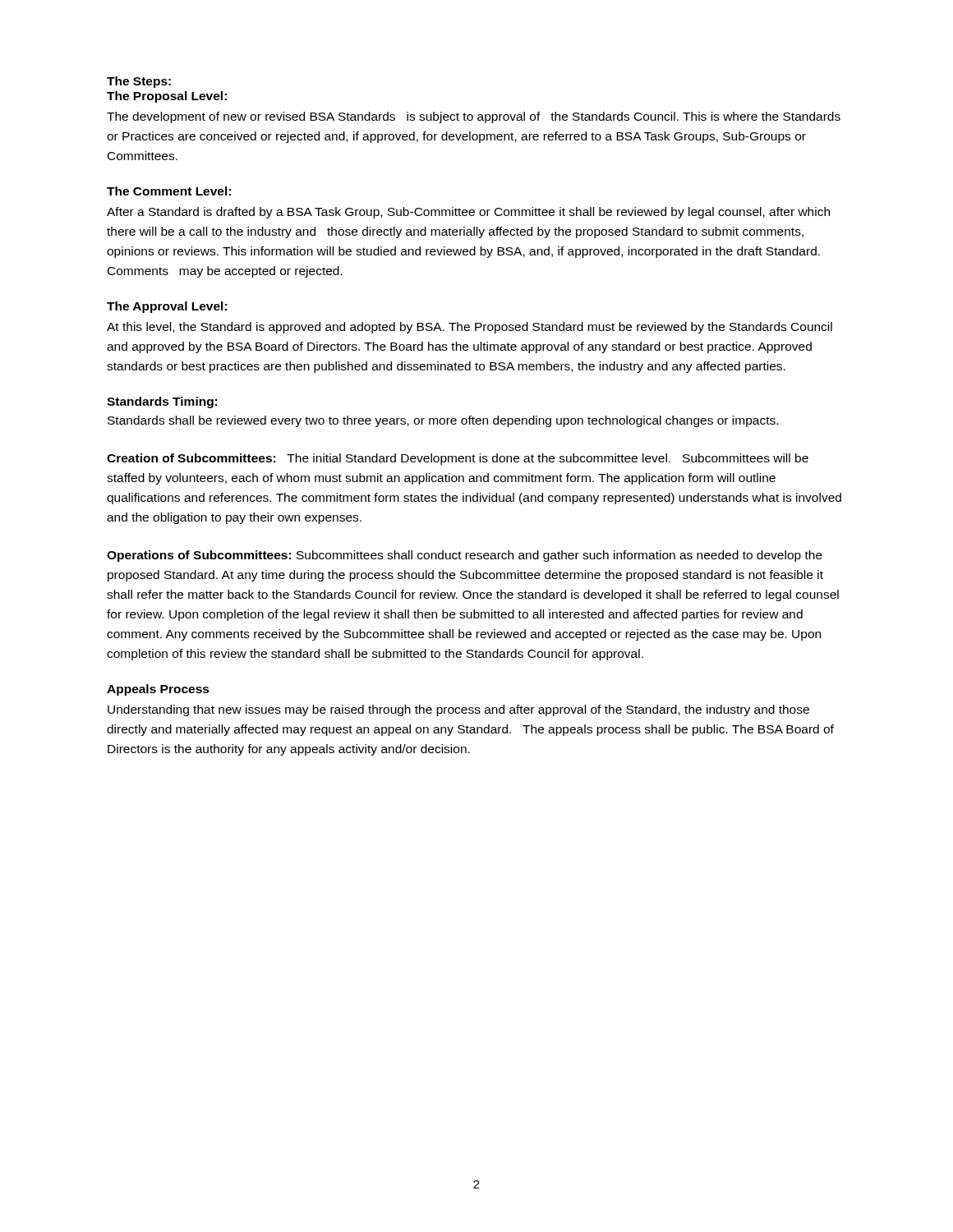Locate the block of text that opens with "Understanding that new issues may"
The height and width of the screenshot is (1232, 953).
(470, 729)
